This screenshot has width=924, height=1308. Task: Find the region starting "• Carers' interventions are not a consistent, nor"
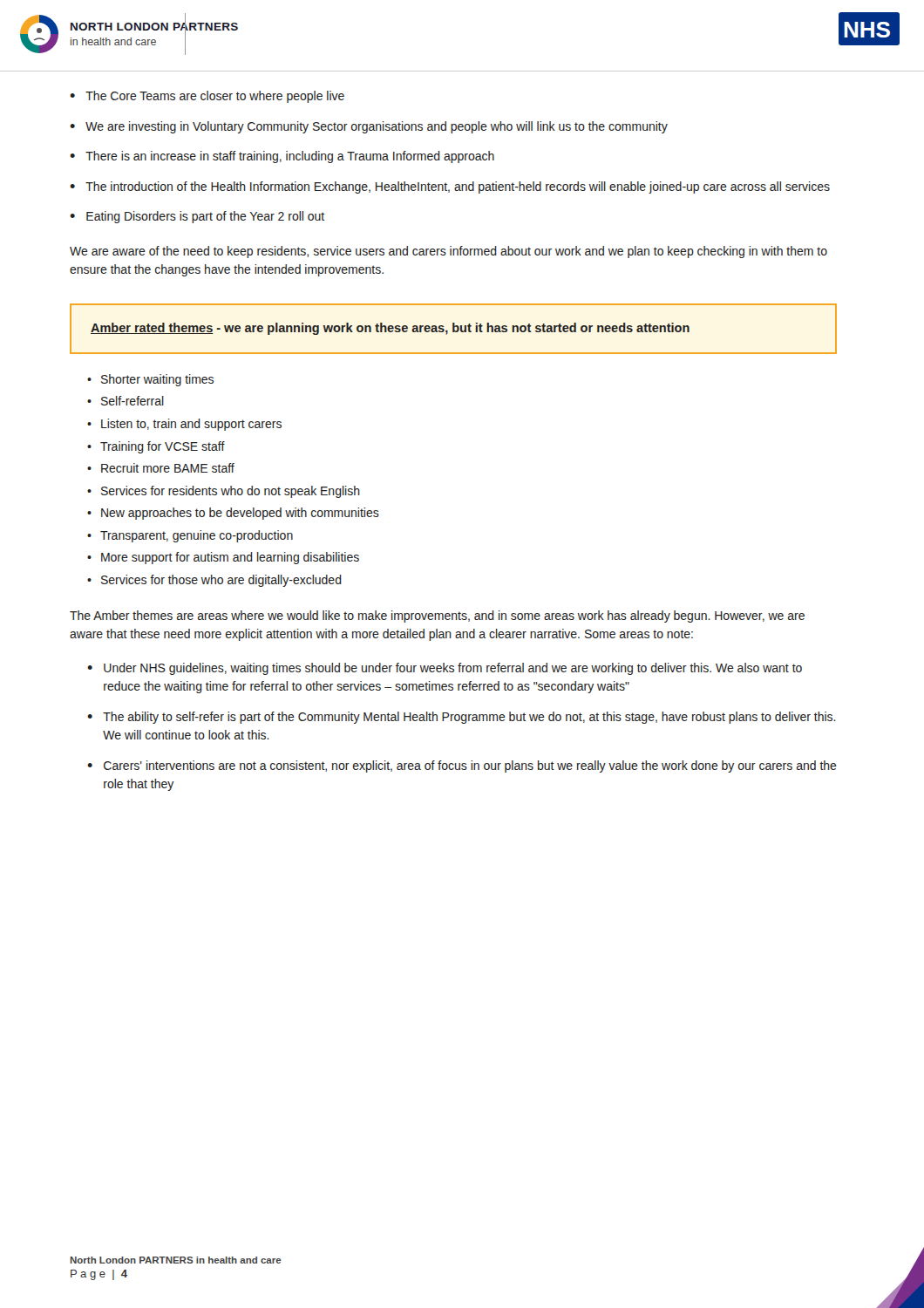click(x=462, y=775)
